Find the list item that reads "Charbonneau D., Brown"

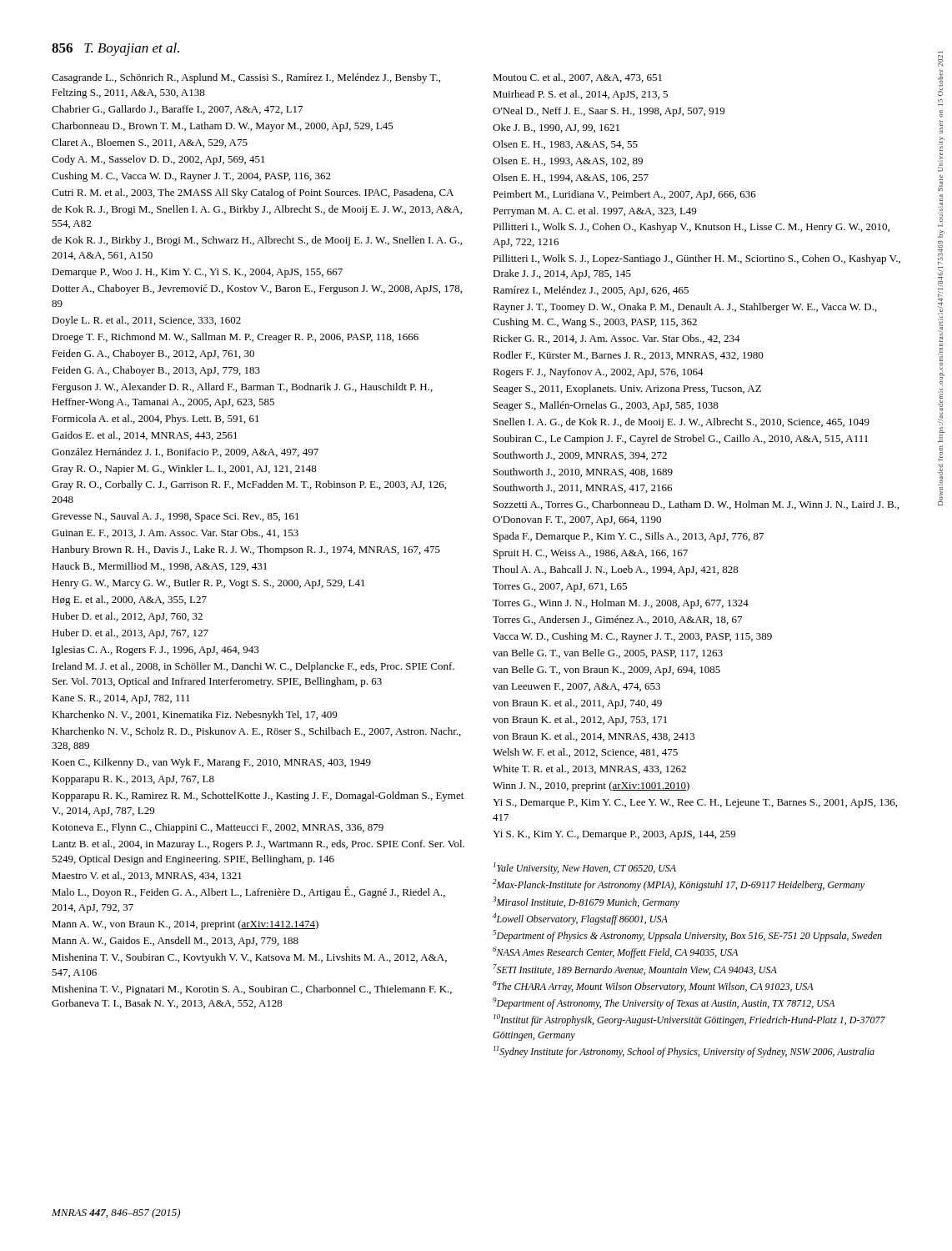point(222,125)
